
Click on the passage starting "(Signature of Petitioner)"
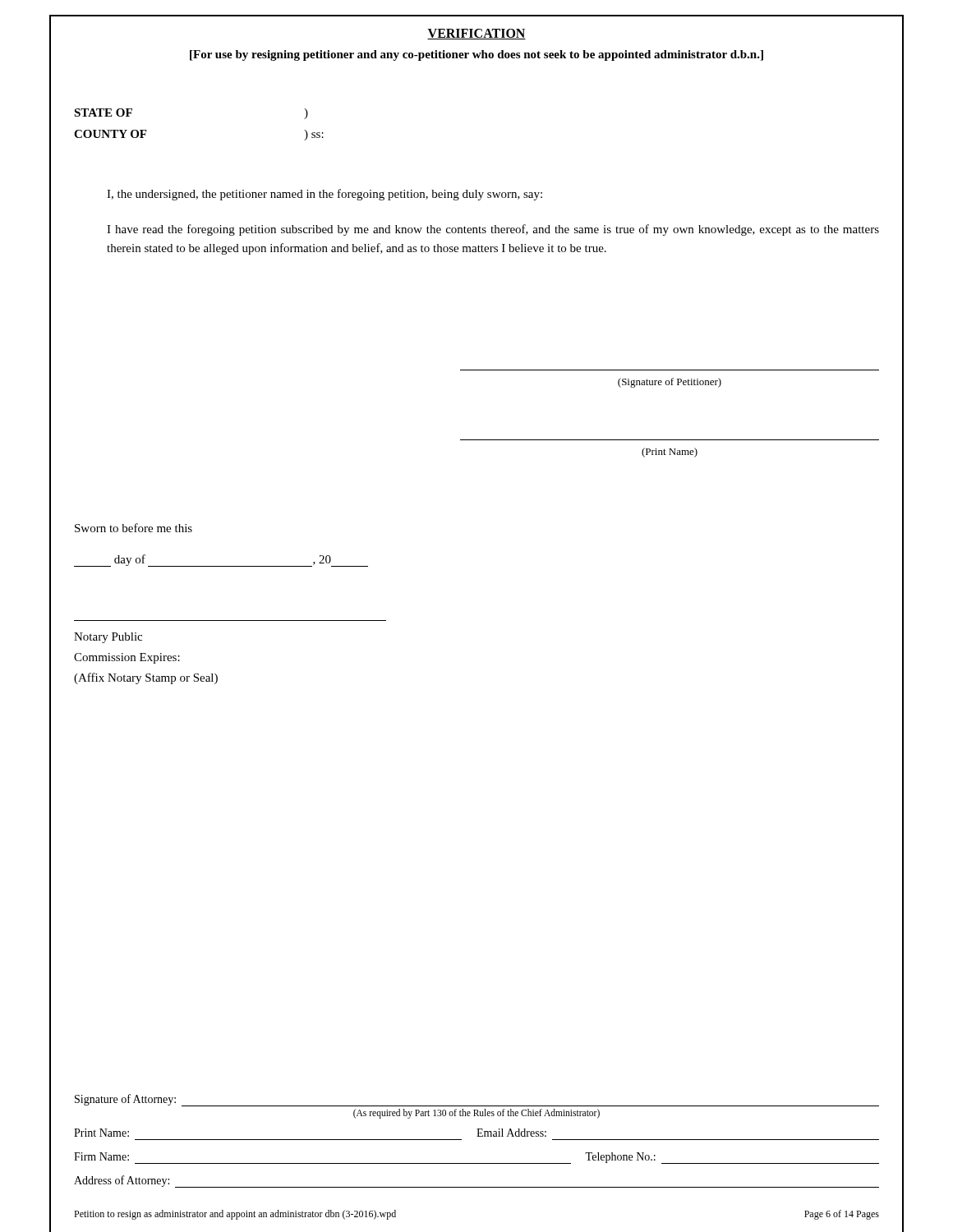tap(670, 379)
